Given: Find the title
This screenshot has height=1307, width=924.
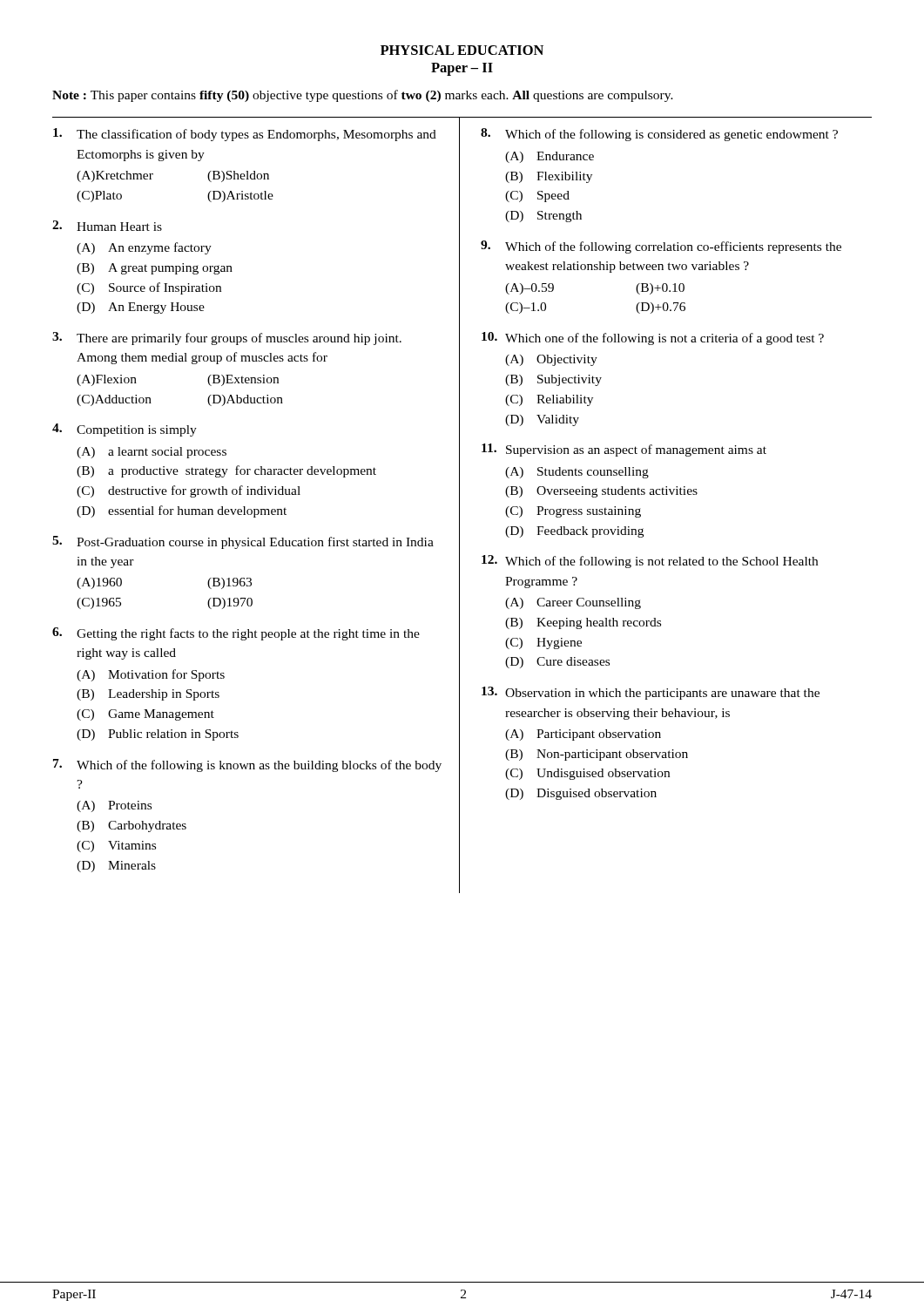Looking at the screenshot, I should tap(462, 59).
